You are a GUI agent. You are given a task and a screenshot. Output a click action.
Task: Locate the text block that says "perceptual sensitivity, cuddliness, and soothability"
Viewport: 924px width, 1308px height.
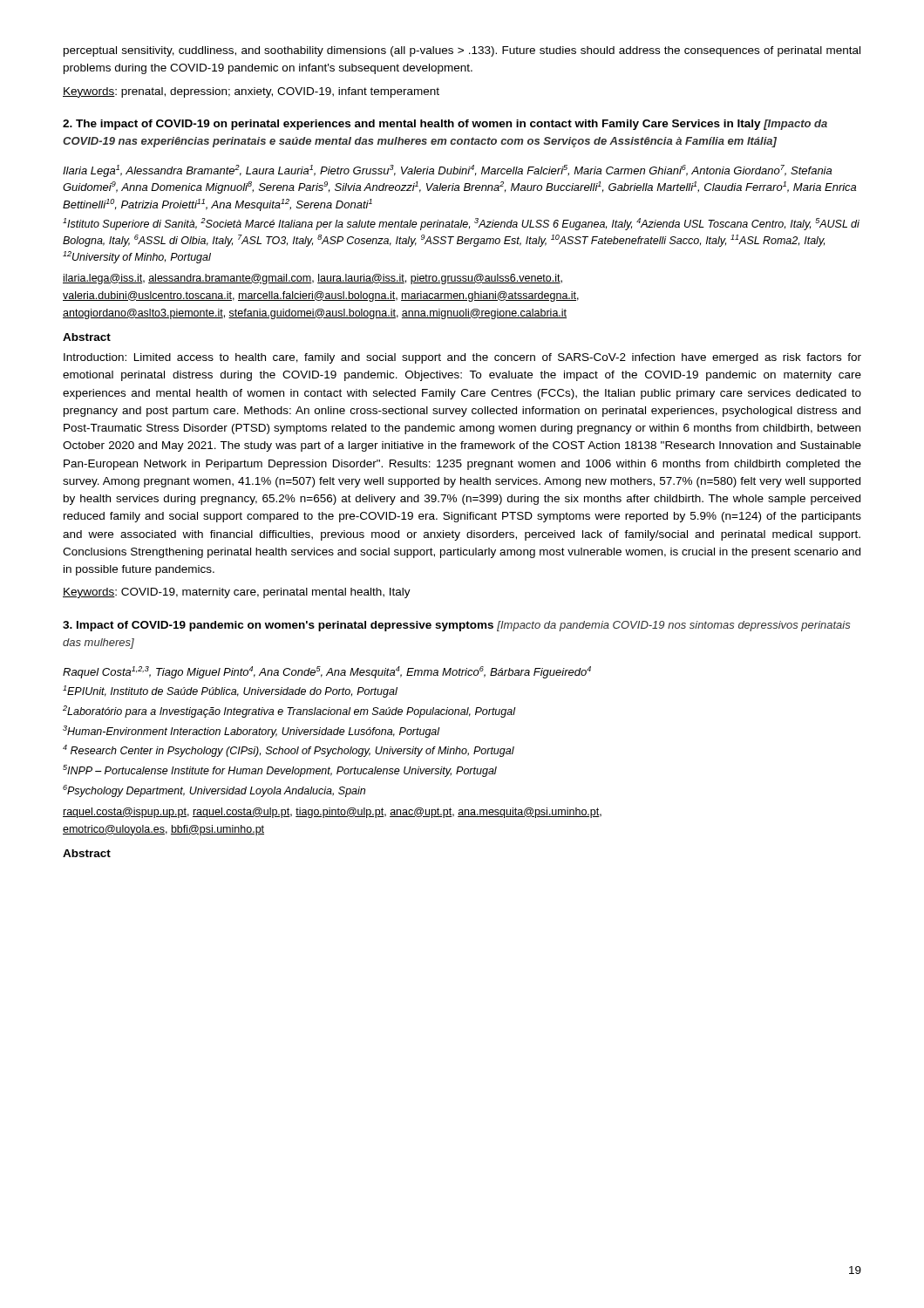(x=462, y=60)
